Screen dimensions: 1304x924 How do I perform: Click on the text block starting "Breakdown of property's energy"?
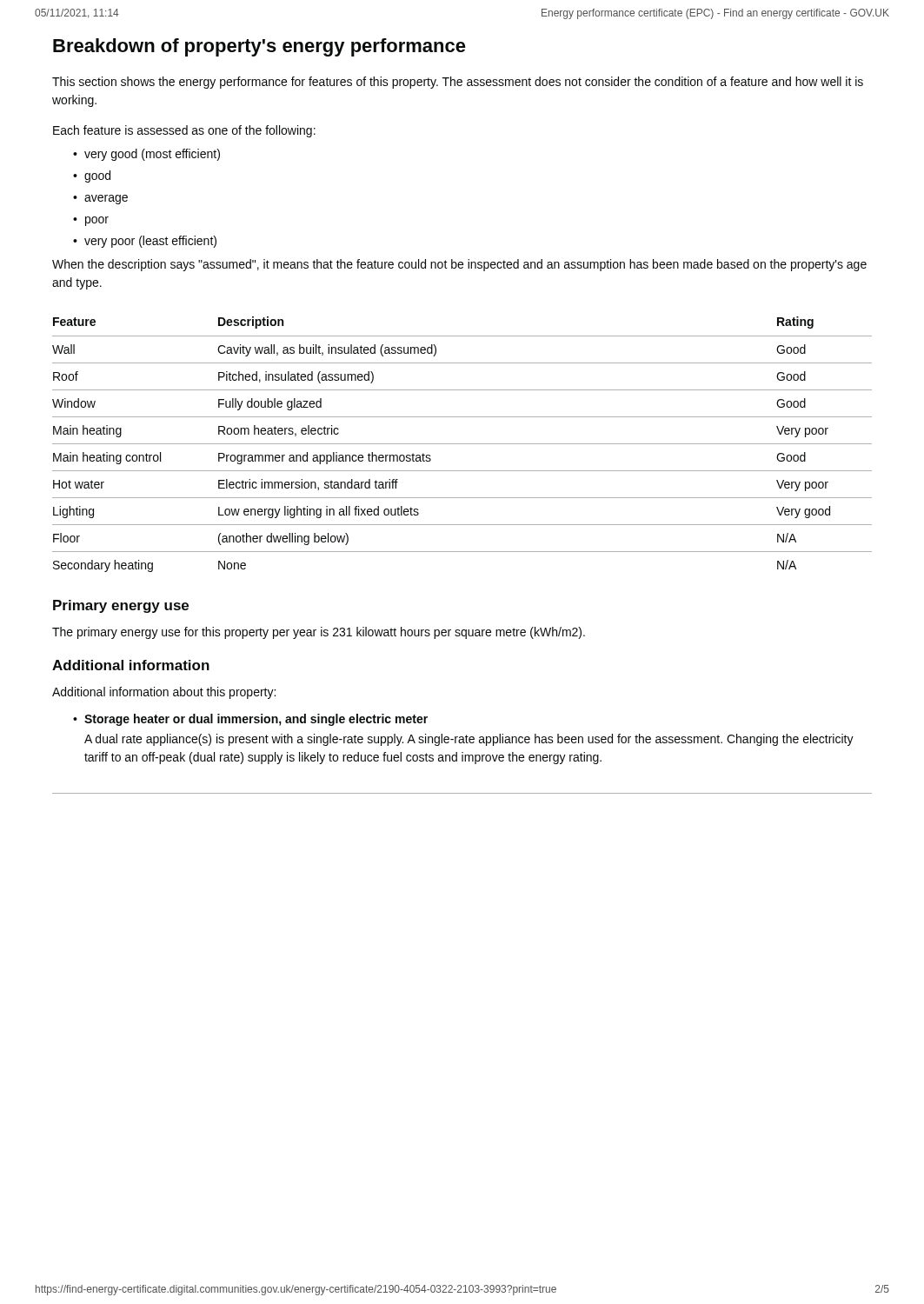[x=462, y=46]
